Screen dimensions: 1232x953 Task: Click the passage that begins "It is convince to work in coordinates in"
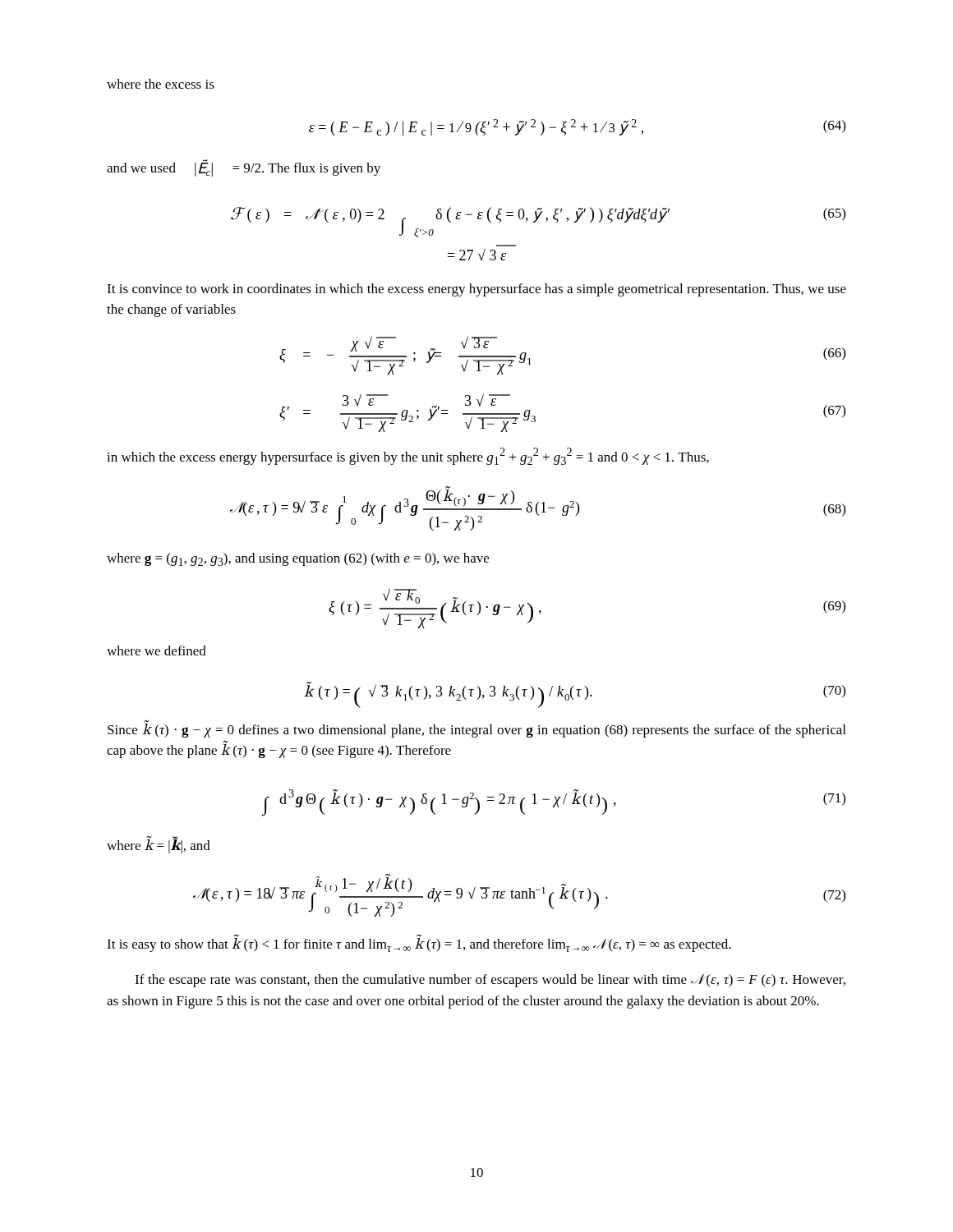point(476,299)
